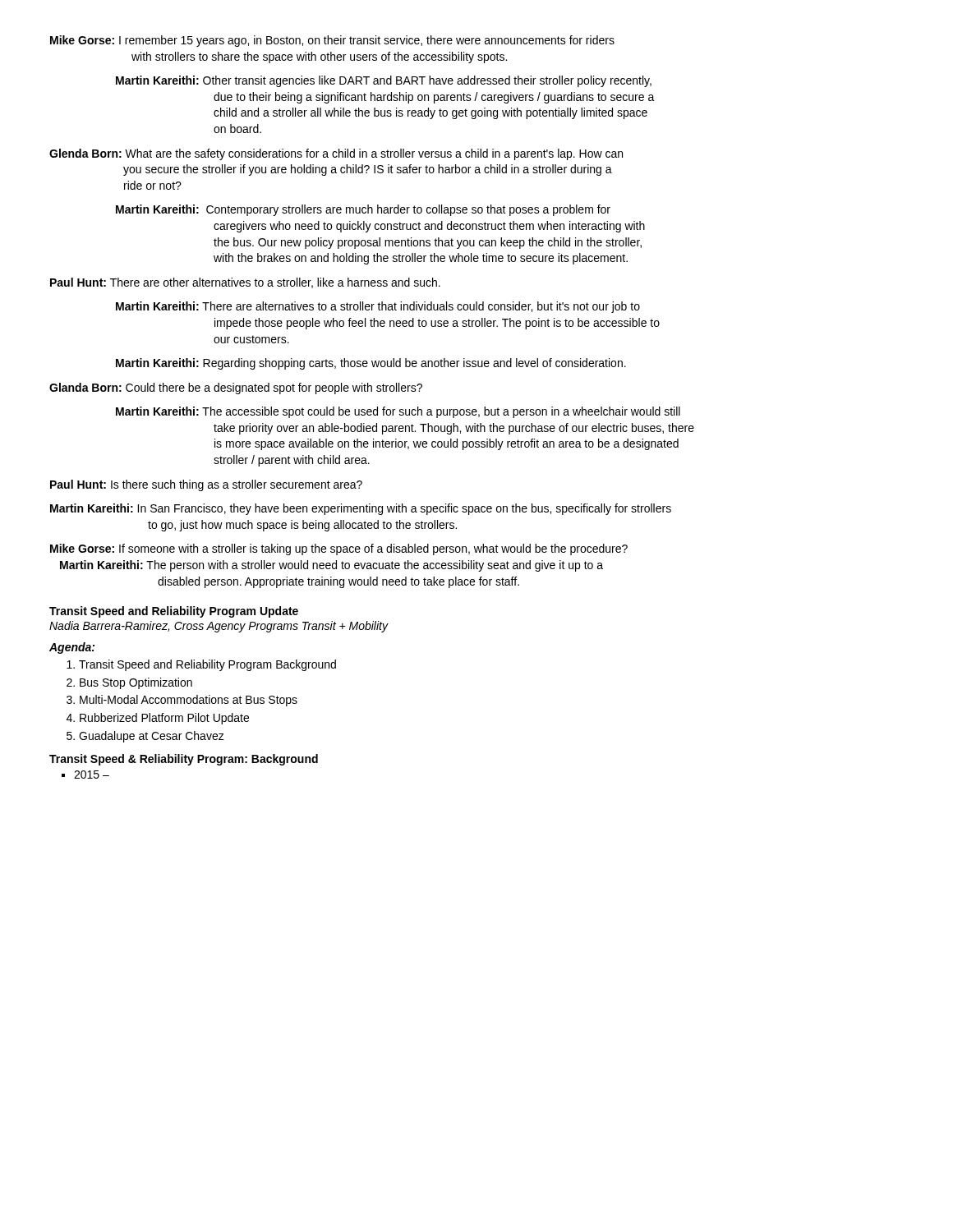Click on the text block containing "Martin Kareithi: There are"

tap(509, 323)
